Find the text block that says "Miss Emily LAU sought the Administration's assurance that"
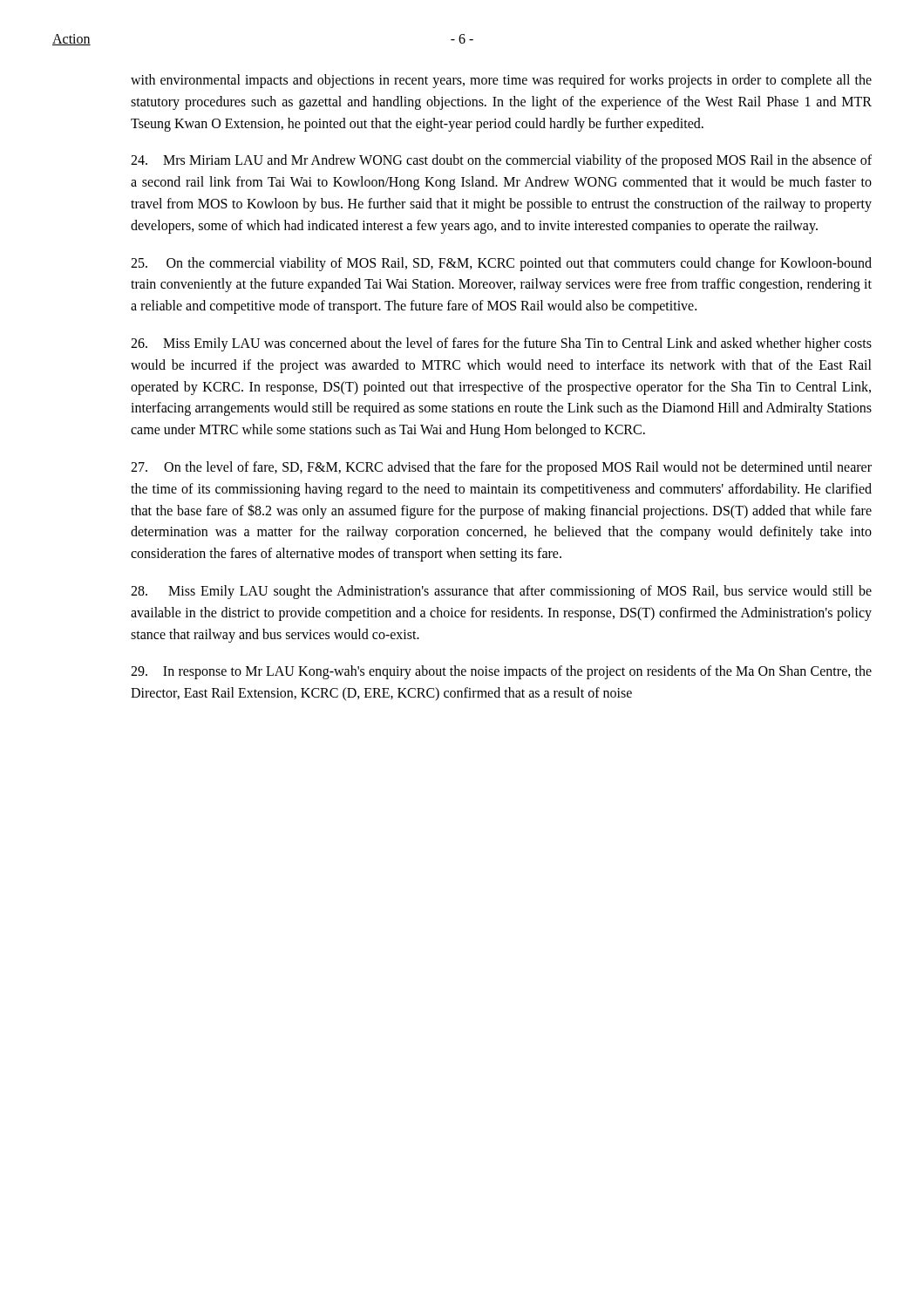 click(x=501, y=612)
